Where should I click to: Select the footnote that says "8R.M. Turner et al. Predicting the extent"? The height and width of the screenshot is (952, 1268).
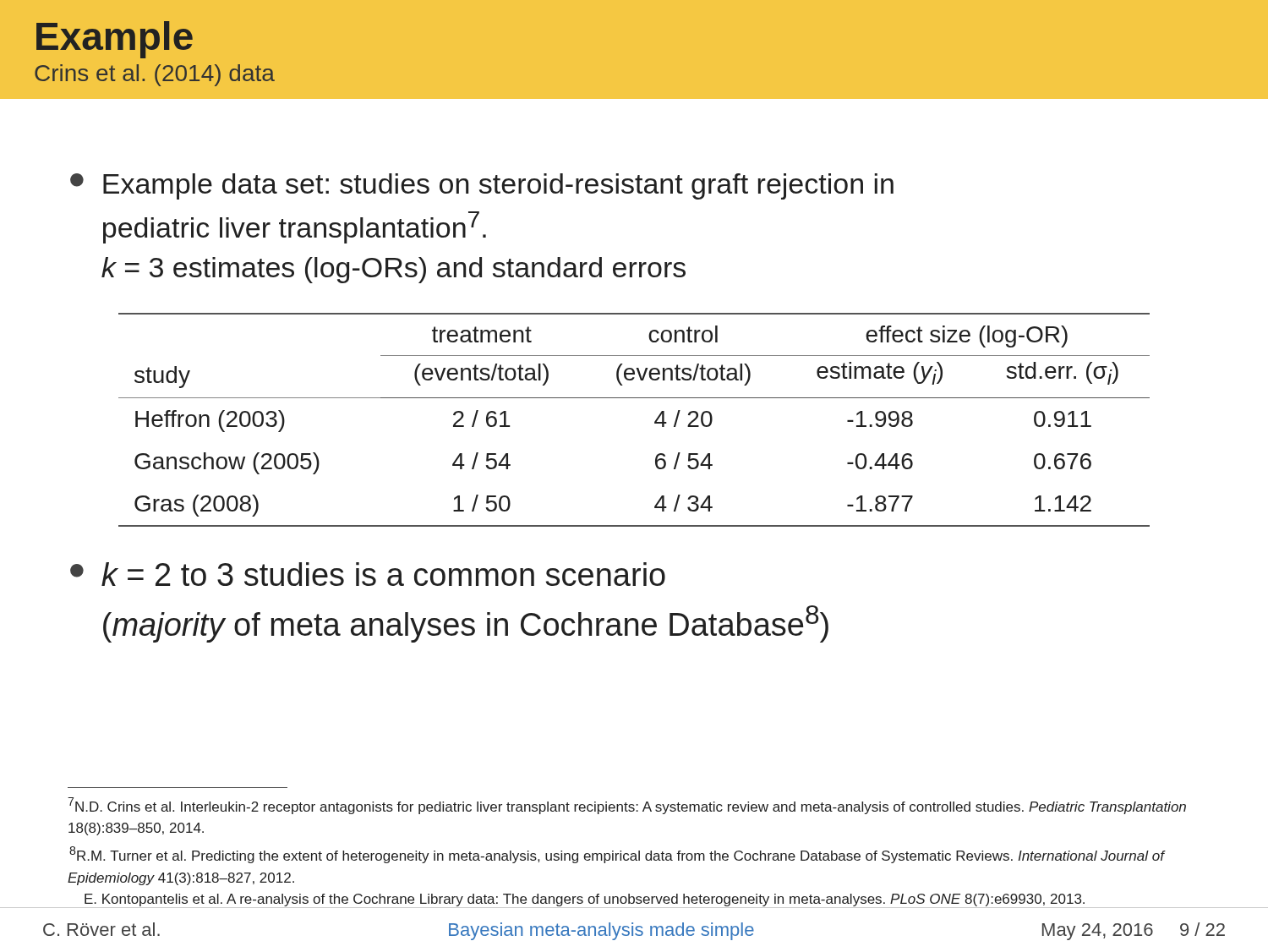tap(617, 855)
